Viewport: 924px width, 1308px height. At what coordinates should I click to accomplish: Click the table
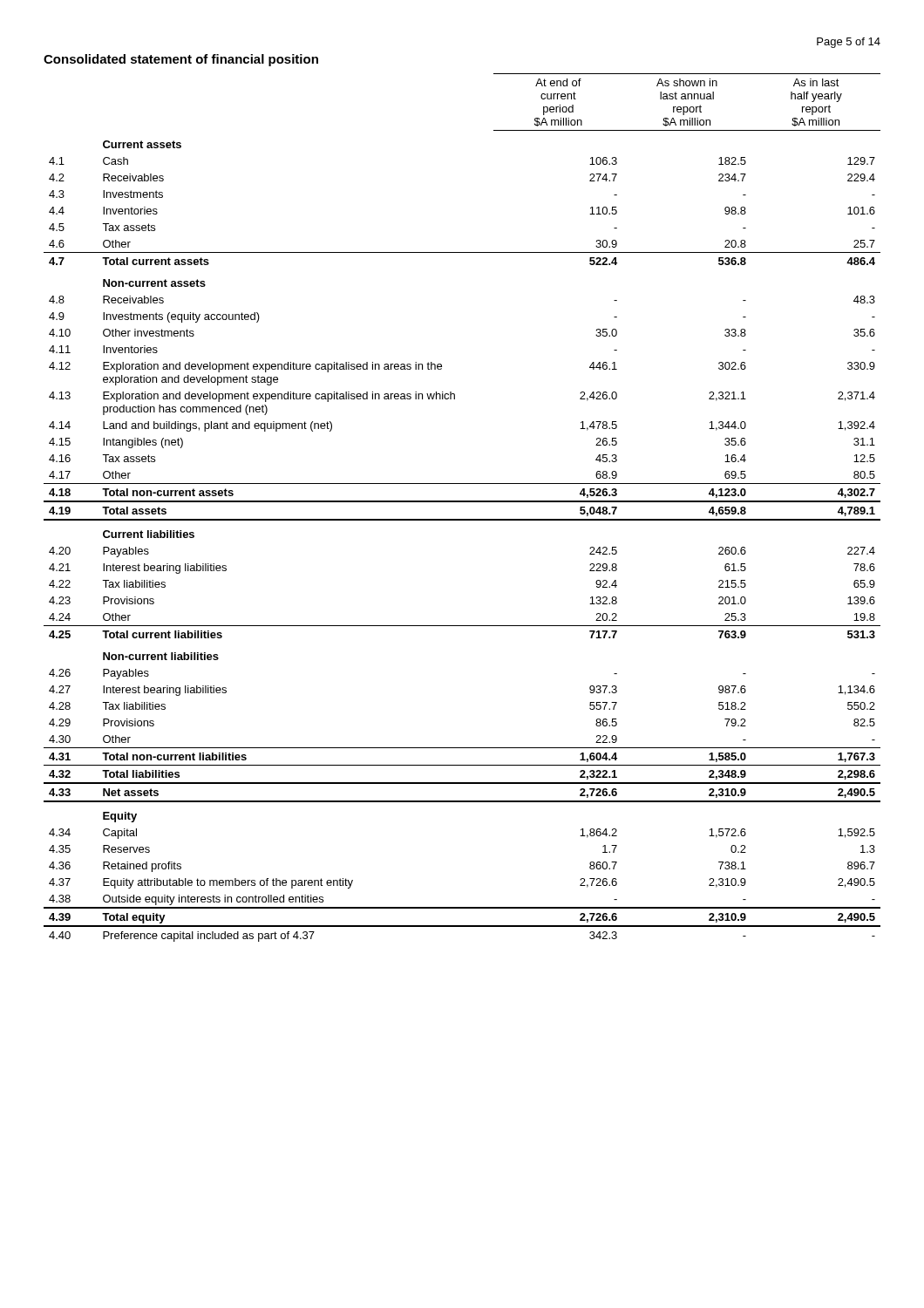coord(462,508)
